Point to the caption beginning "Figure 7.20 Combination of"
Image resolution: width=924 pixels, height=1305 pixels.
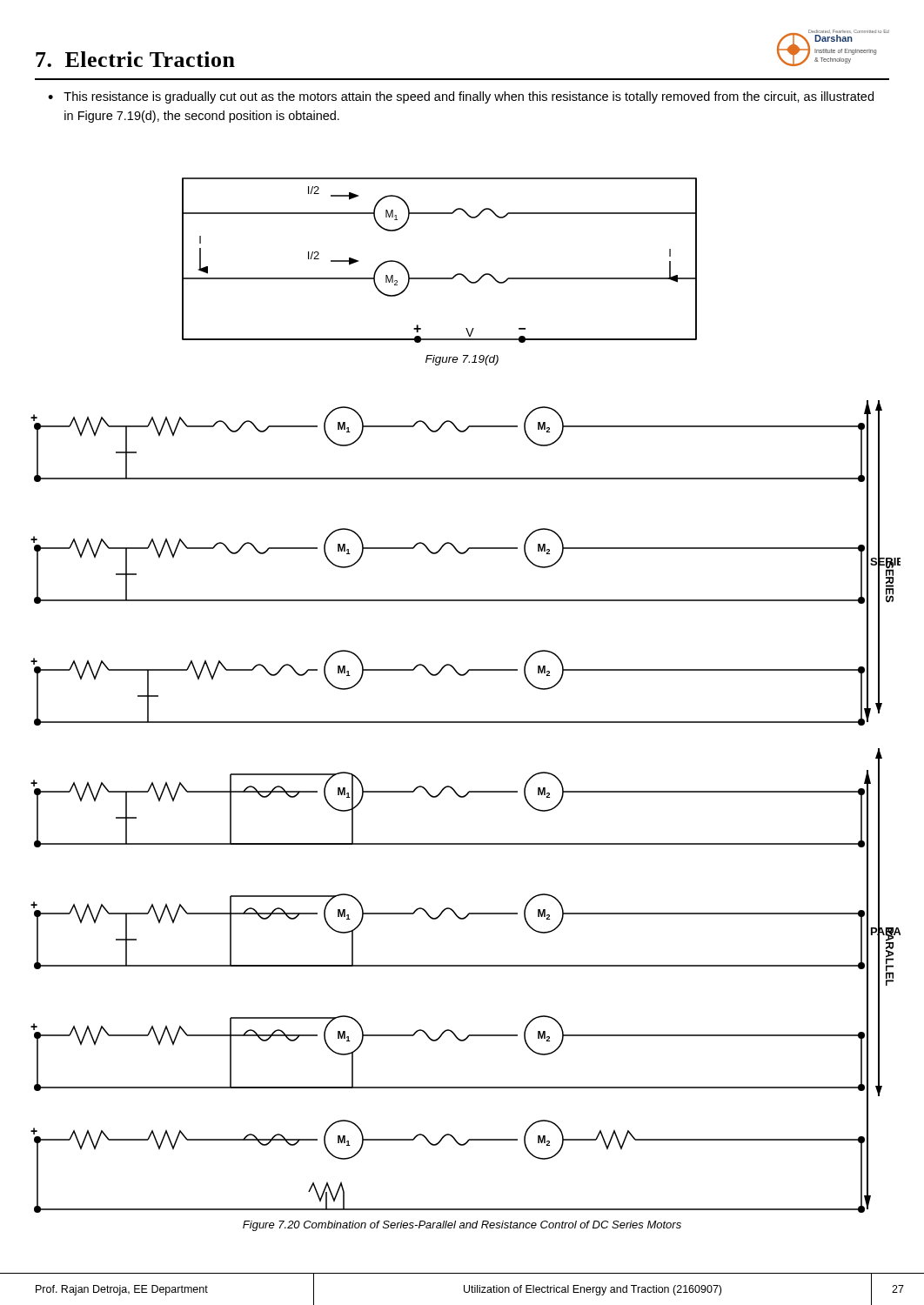pyautogui.click(x=462, y=1224)
